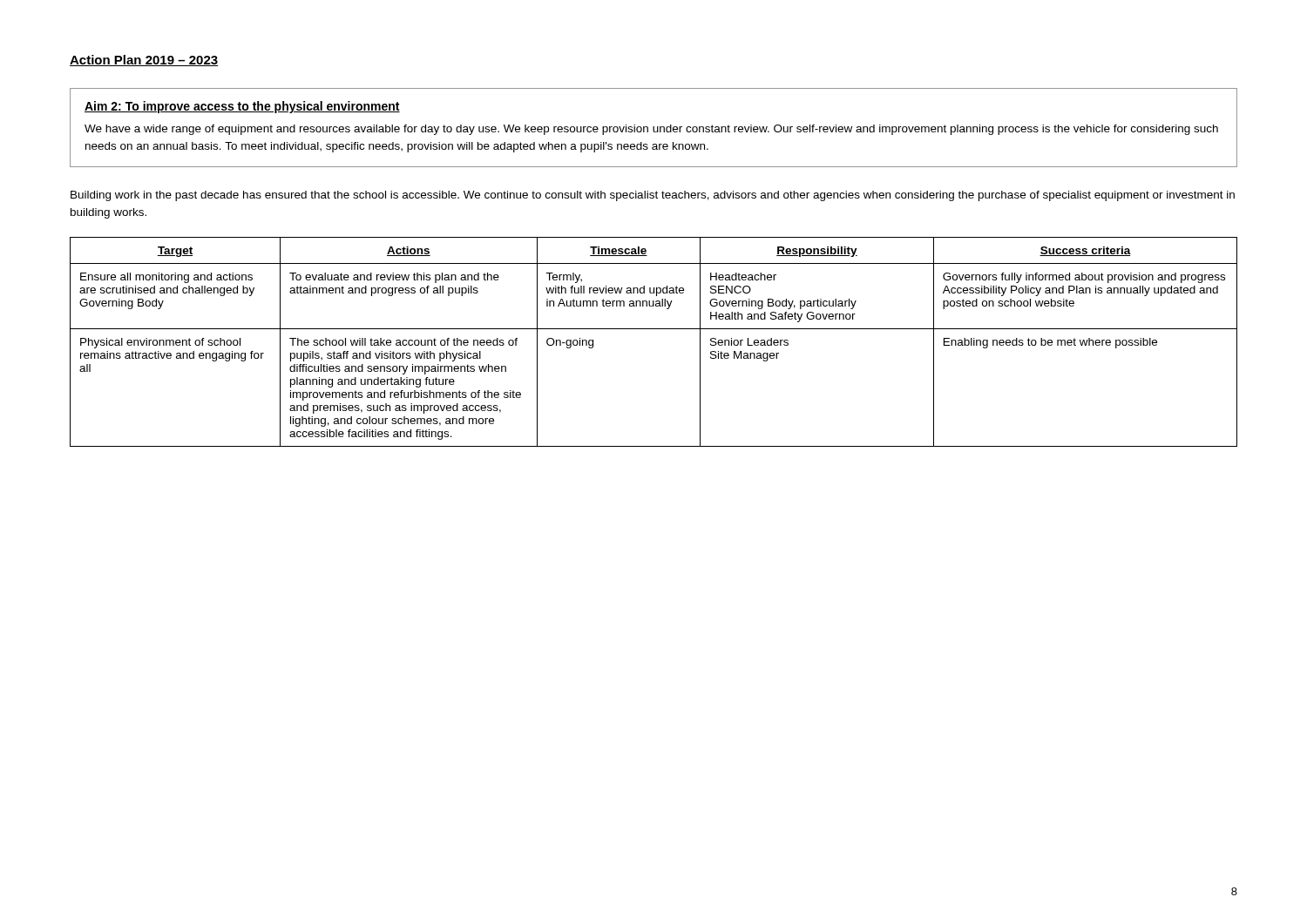Locate the table with the text "Enabling needs to be"

pyautogui.click(x=654, y=342)
